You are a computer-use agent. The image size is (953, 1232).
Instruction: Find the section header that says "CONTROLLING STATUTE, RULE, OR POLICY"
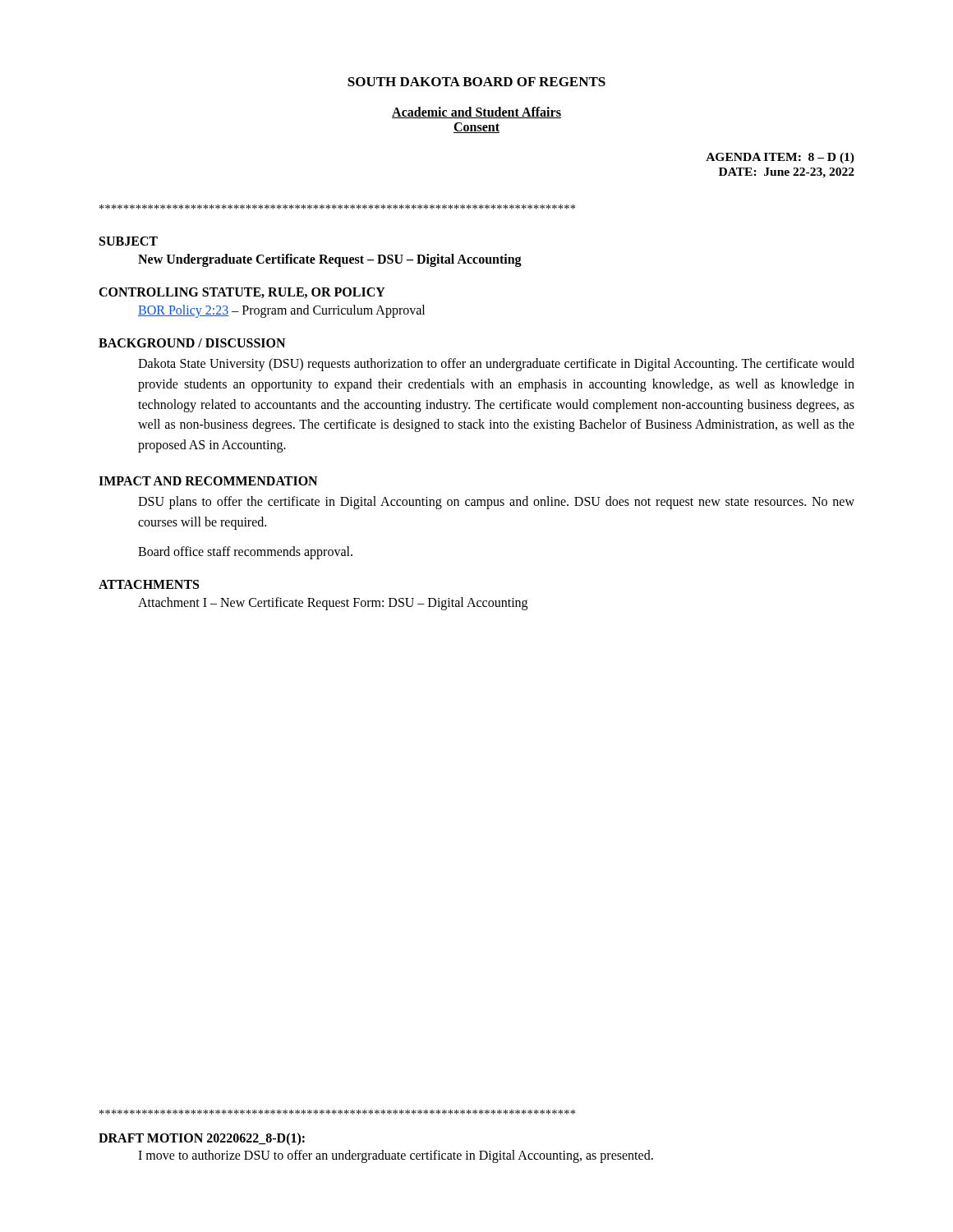pyautogui.click(x=242, y=292)
